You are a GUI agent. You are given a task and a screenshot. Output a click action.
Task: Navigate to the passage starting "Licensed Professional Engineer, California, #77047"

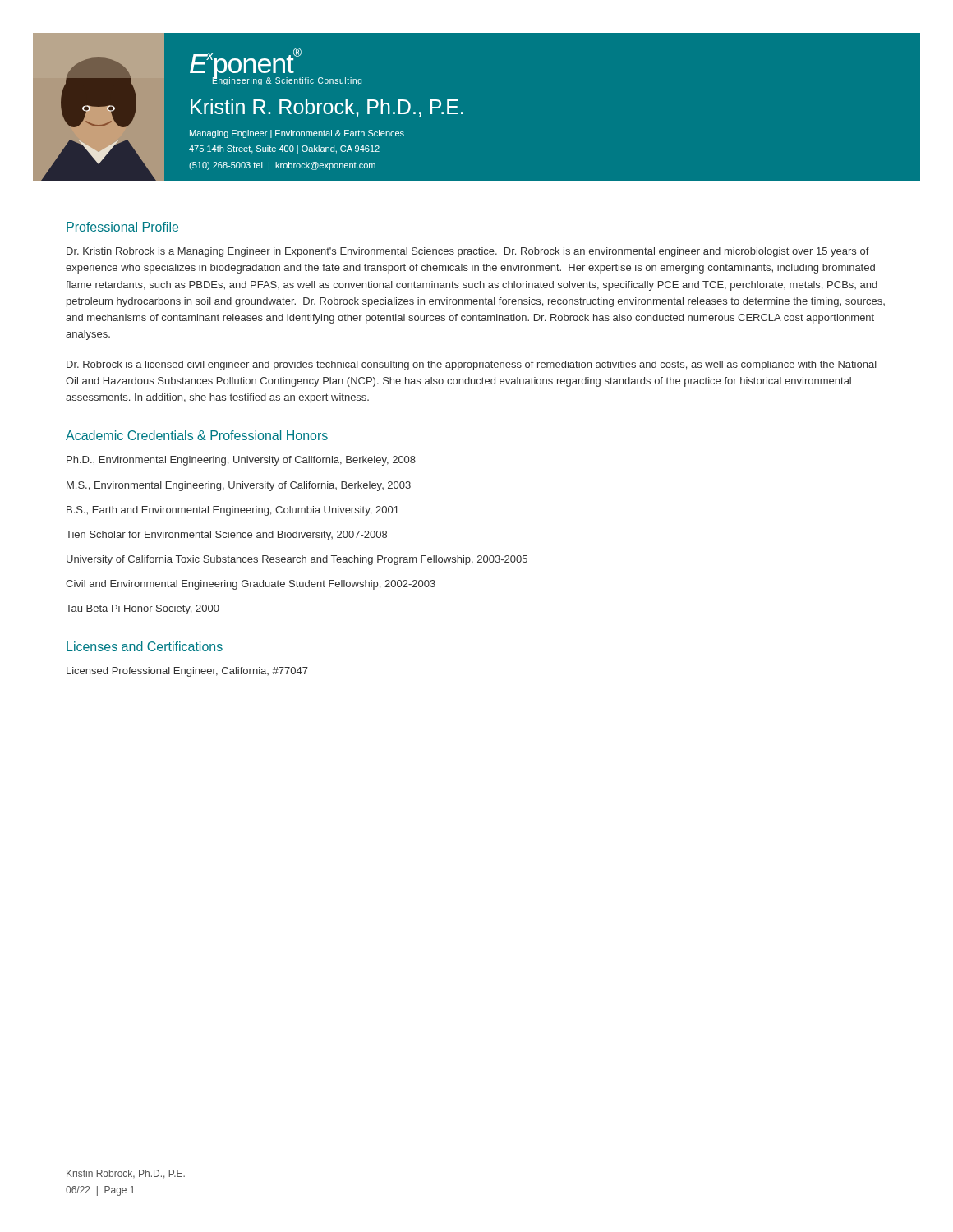click(x=187, y=671)
